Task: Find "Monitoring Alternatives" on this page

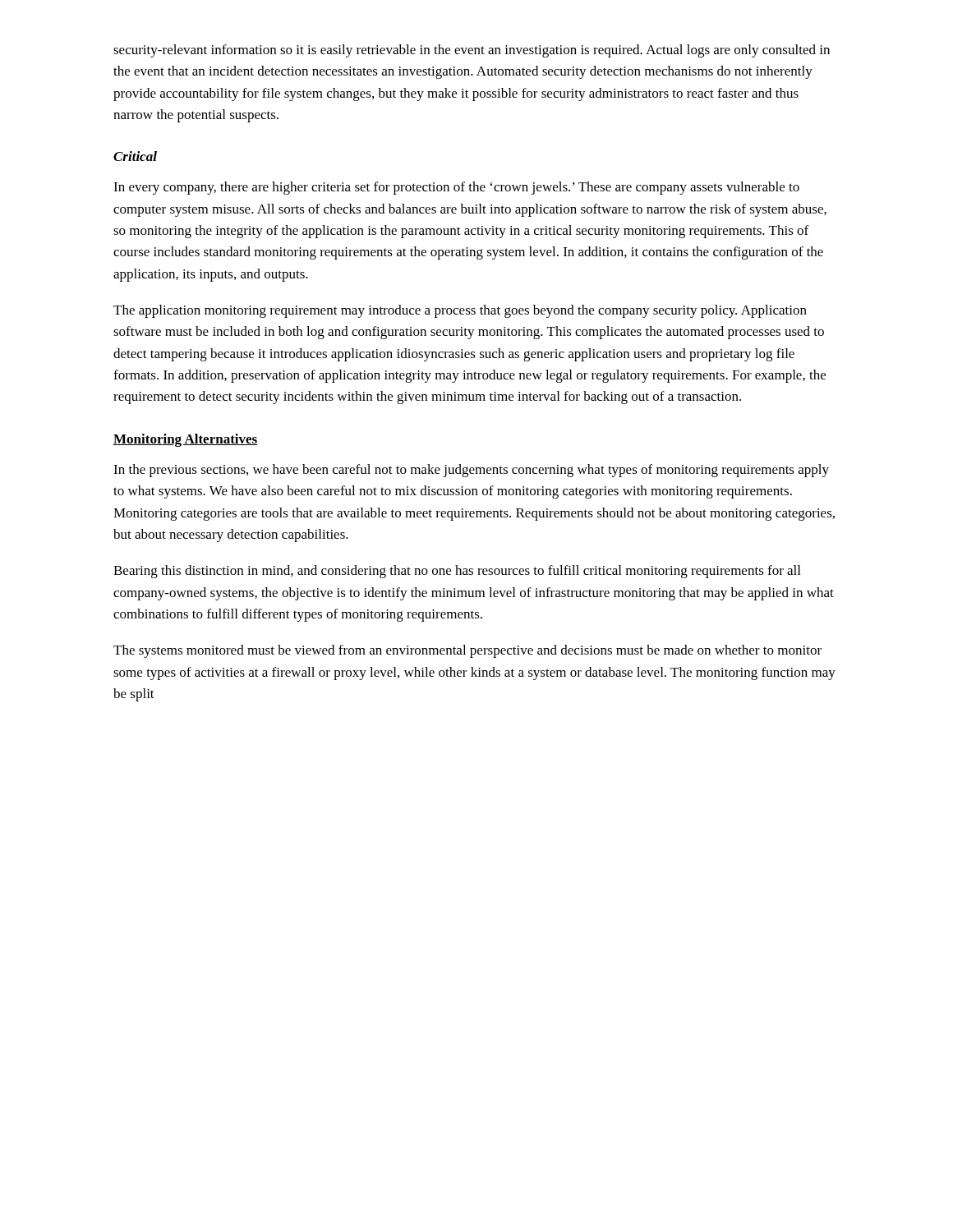Action: (x=185, y=439)
